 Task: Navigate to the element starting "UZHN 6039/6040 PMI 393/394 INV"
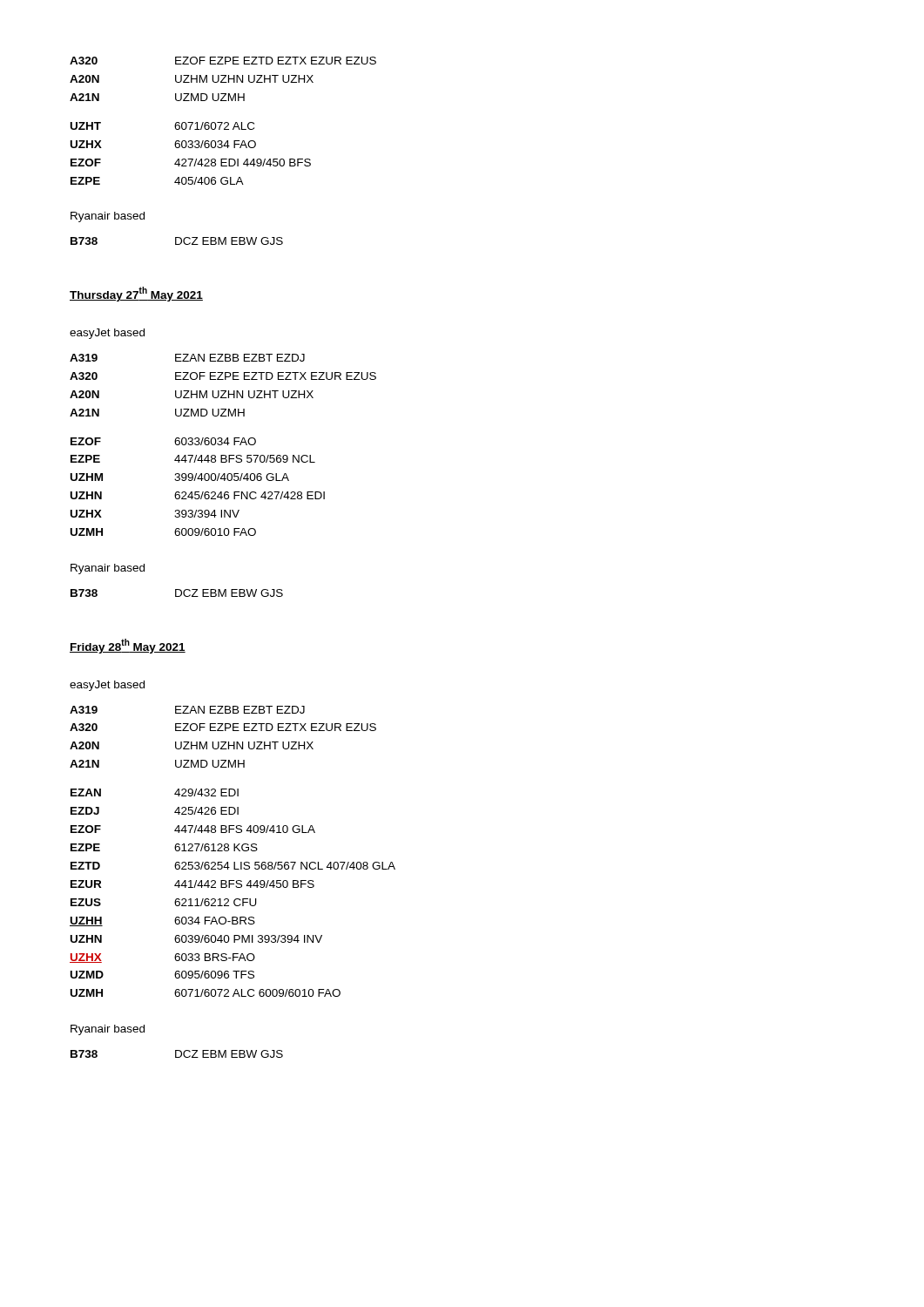pos(196,939)
